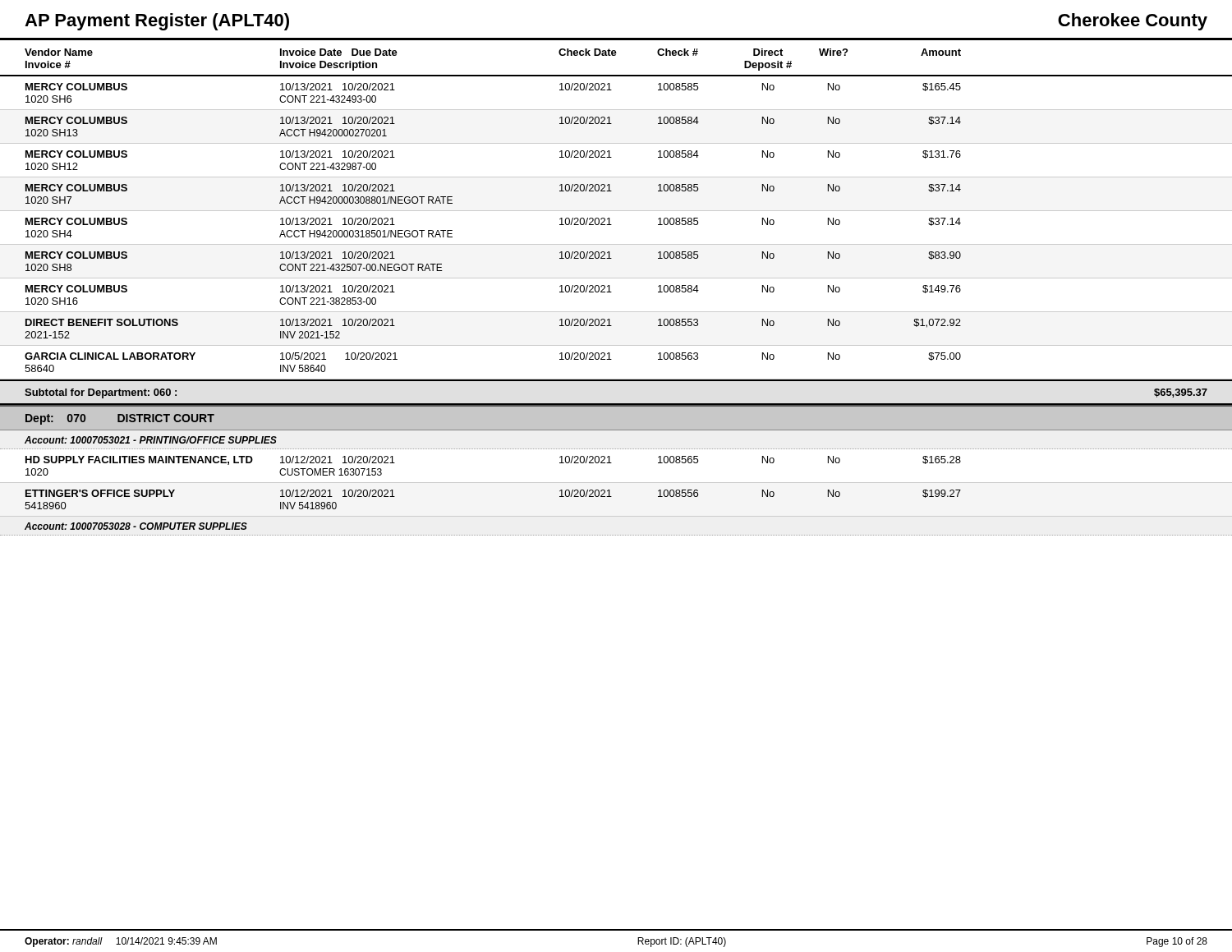1232x952 pixels.
Task: Where is the passage that starts "MERCY COLUMBUS1020 SH13 10/13/2021 10/20/2021ACCT"?
Action: (x=68, y=120)
